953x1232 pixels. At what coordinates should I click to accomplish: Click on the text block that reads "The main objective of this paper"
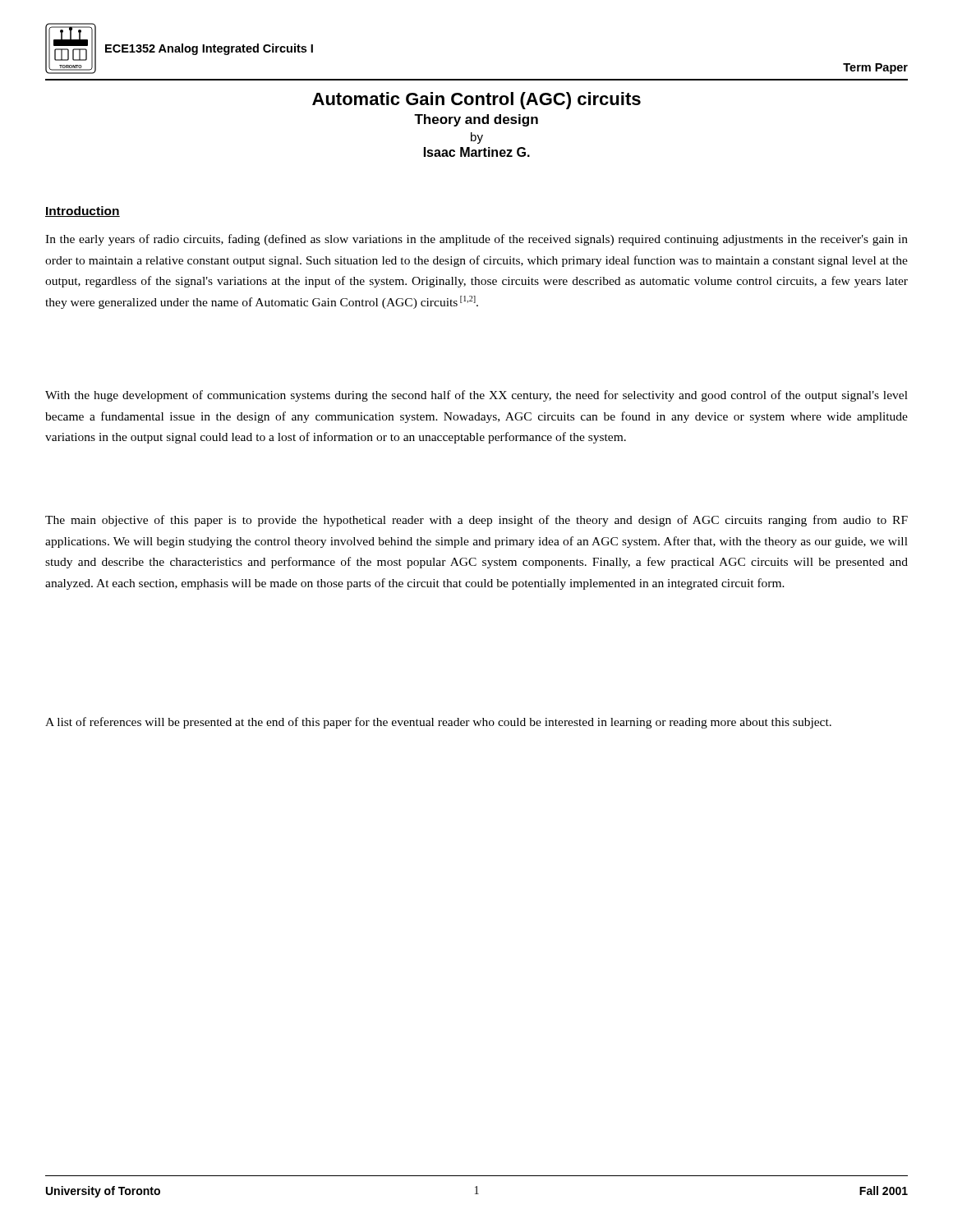pos(476,551)
